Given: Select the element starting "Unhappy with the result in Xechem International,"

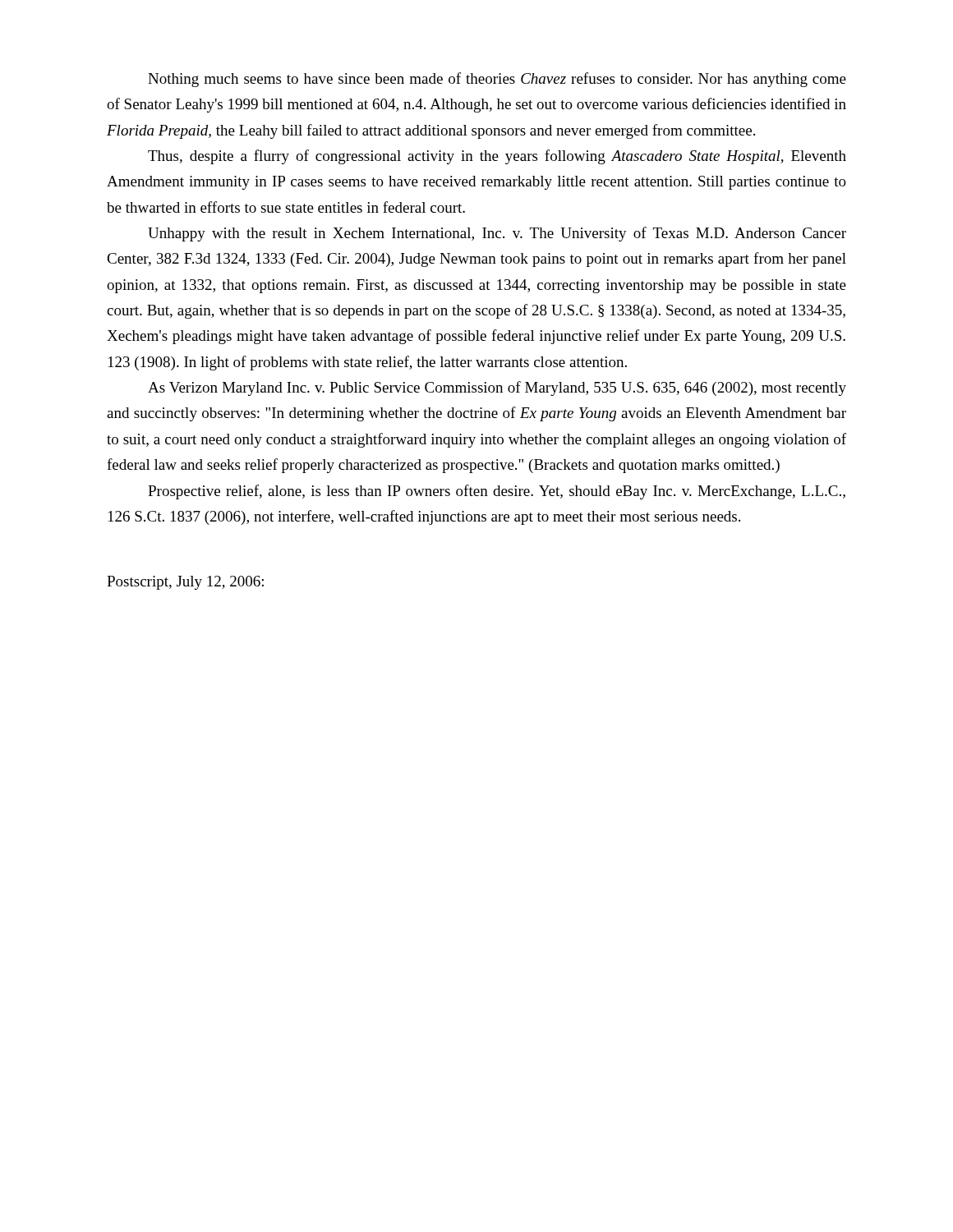Looking at the screenshot, I should coord(476,297).
